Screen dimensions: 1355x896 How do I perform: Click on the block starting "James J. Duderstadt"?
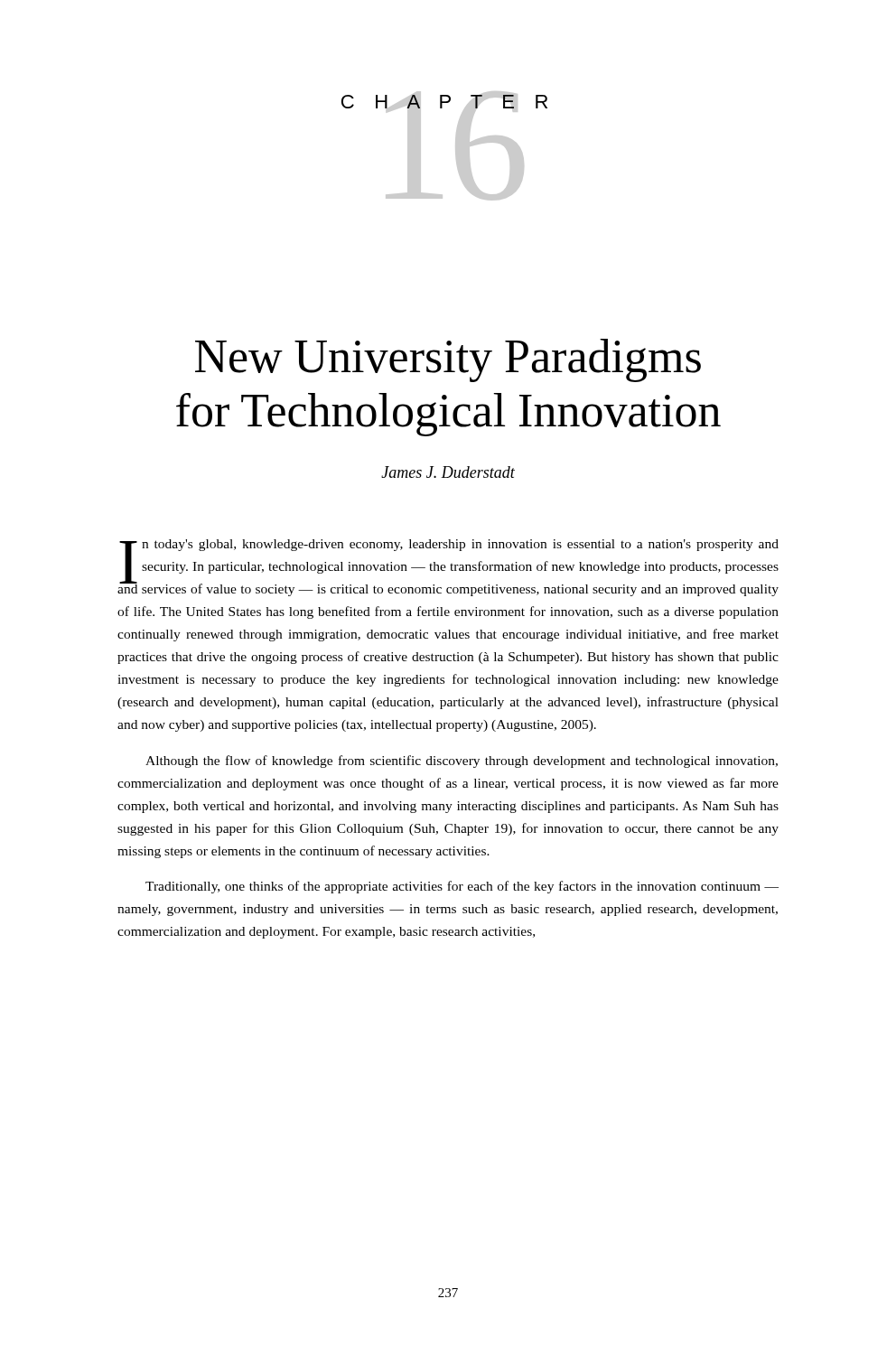(448, 472)
